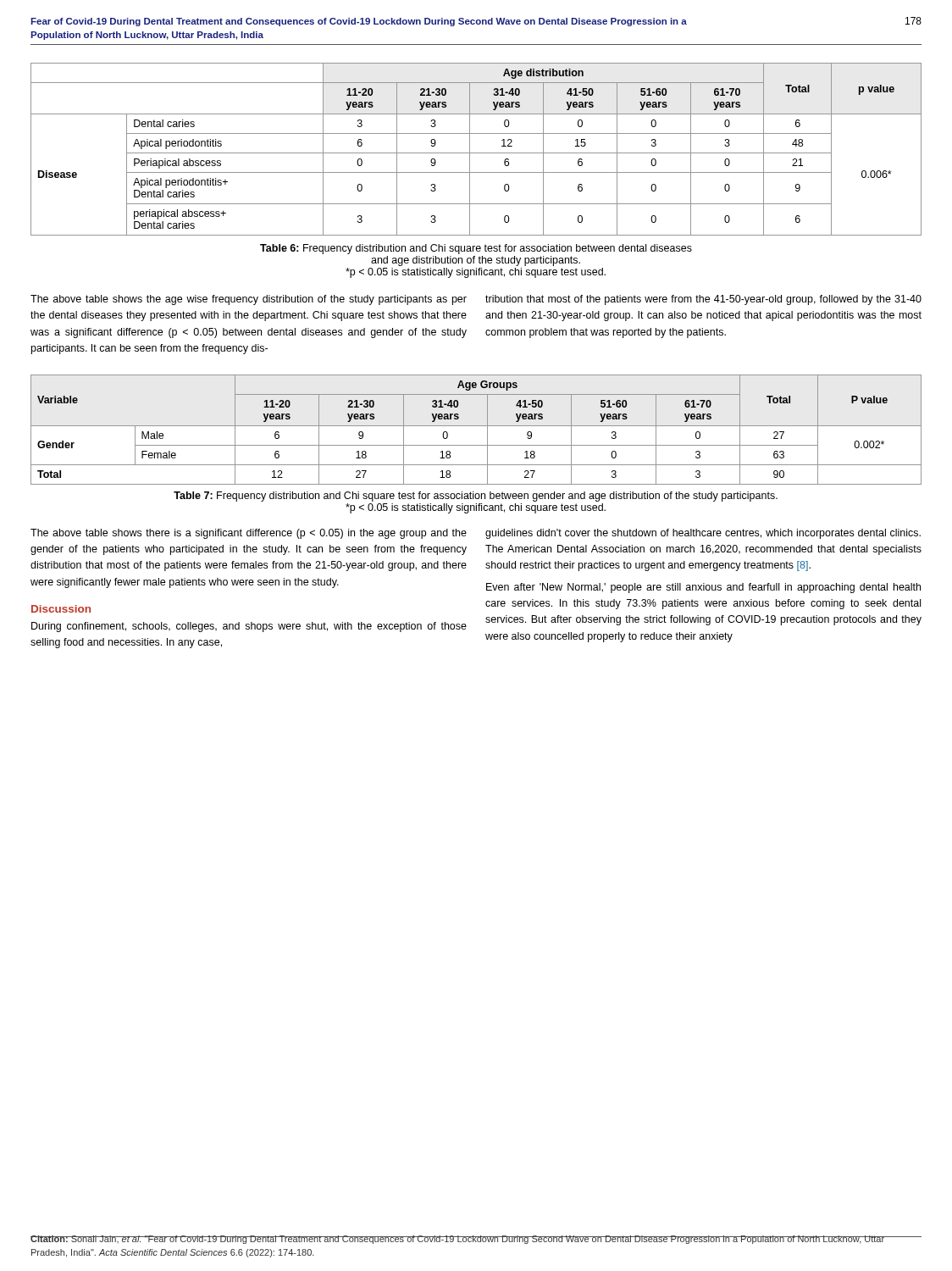This screenshot has width=952, height=1271.
Task: Click on the region starting "tribution that most of the patients"
Action: pyautogui.click(x=703, y=316)
